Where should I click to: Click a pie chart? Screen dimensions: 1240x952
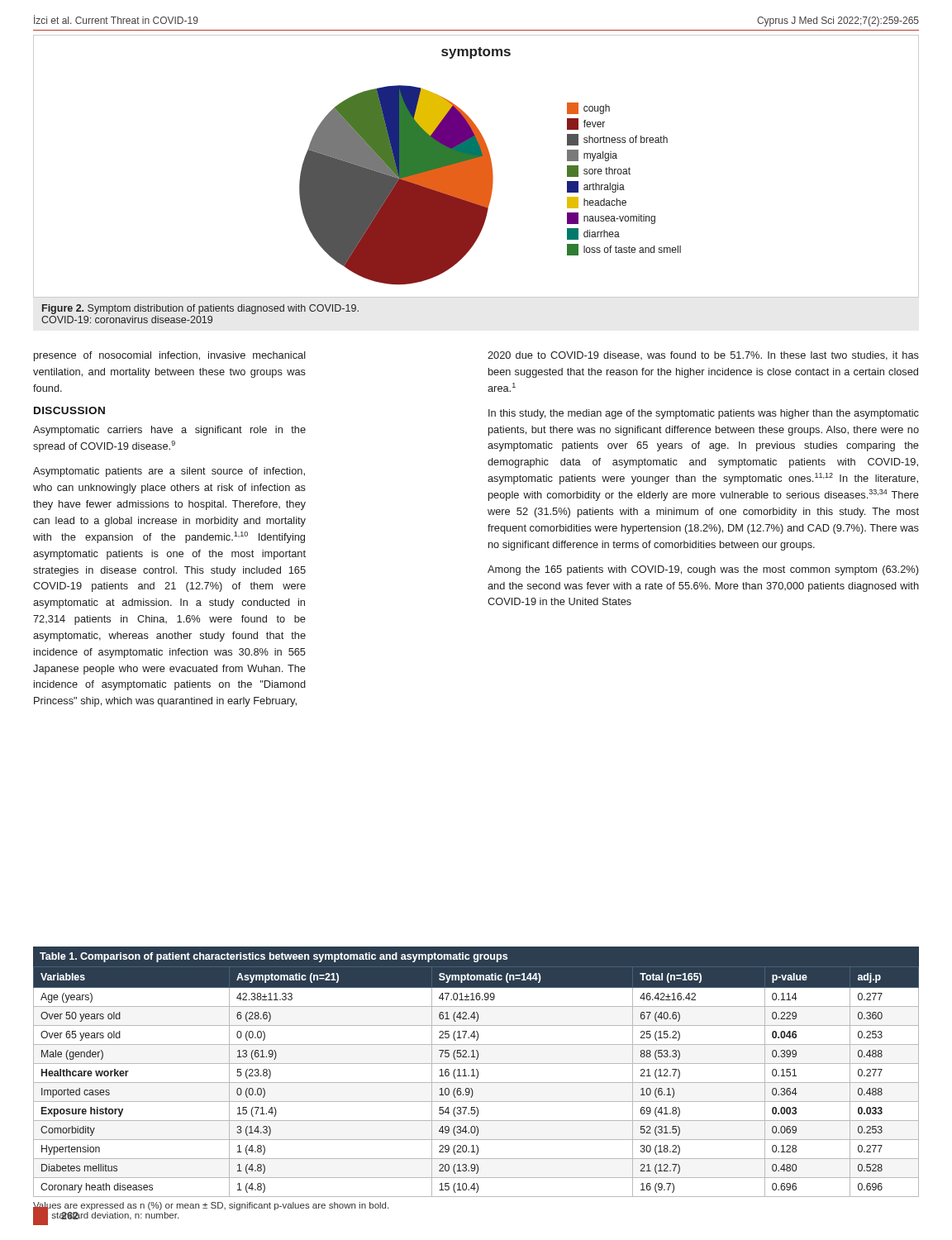click(x=476, y=166)
